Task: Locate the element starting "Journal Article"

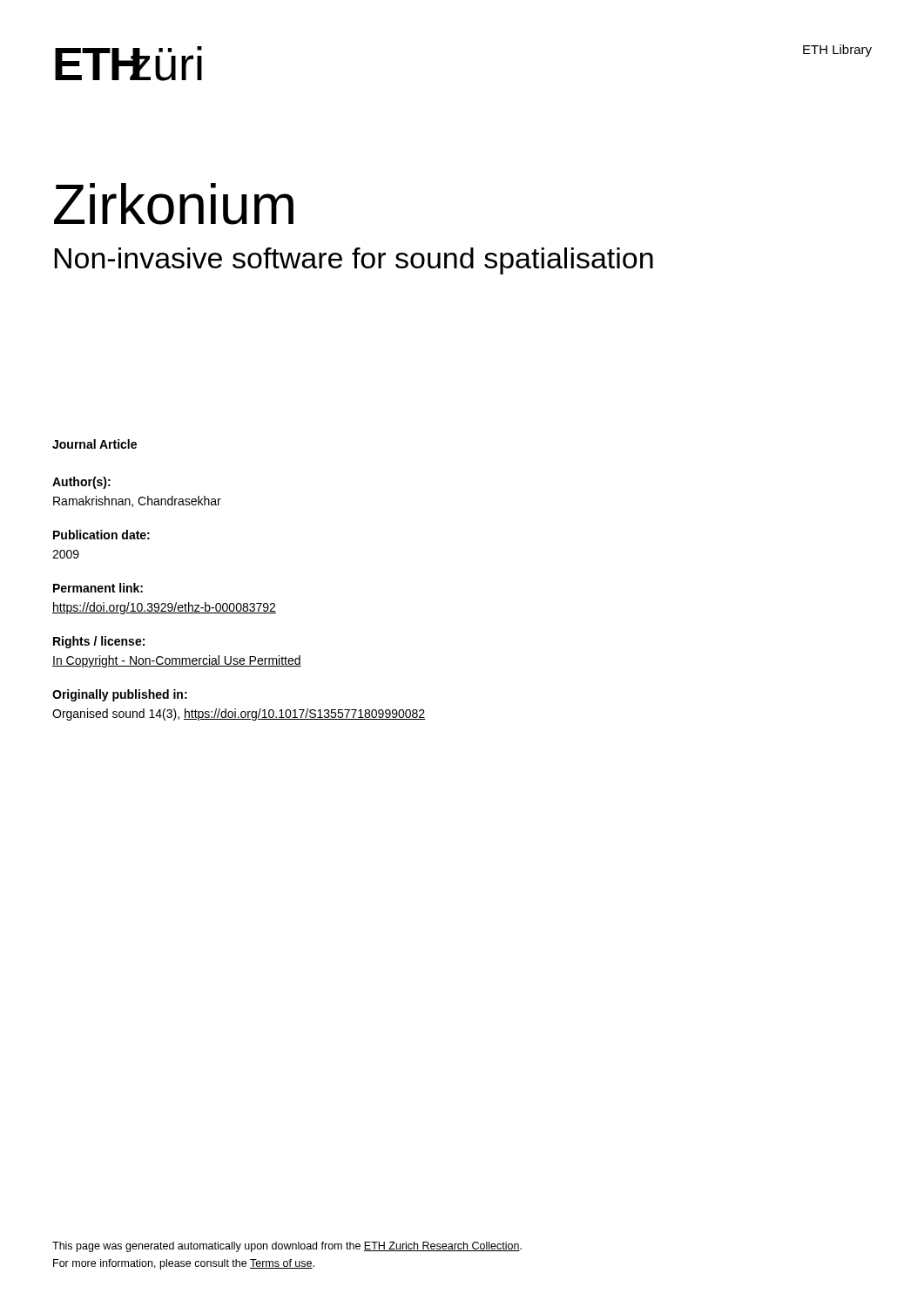Action: [95, 444]
